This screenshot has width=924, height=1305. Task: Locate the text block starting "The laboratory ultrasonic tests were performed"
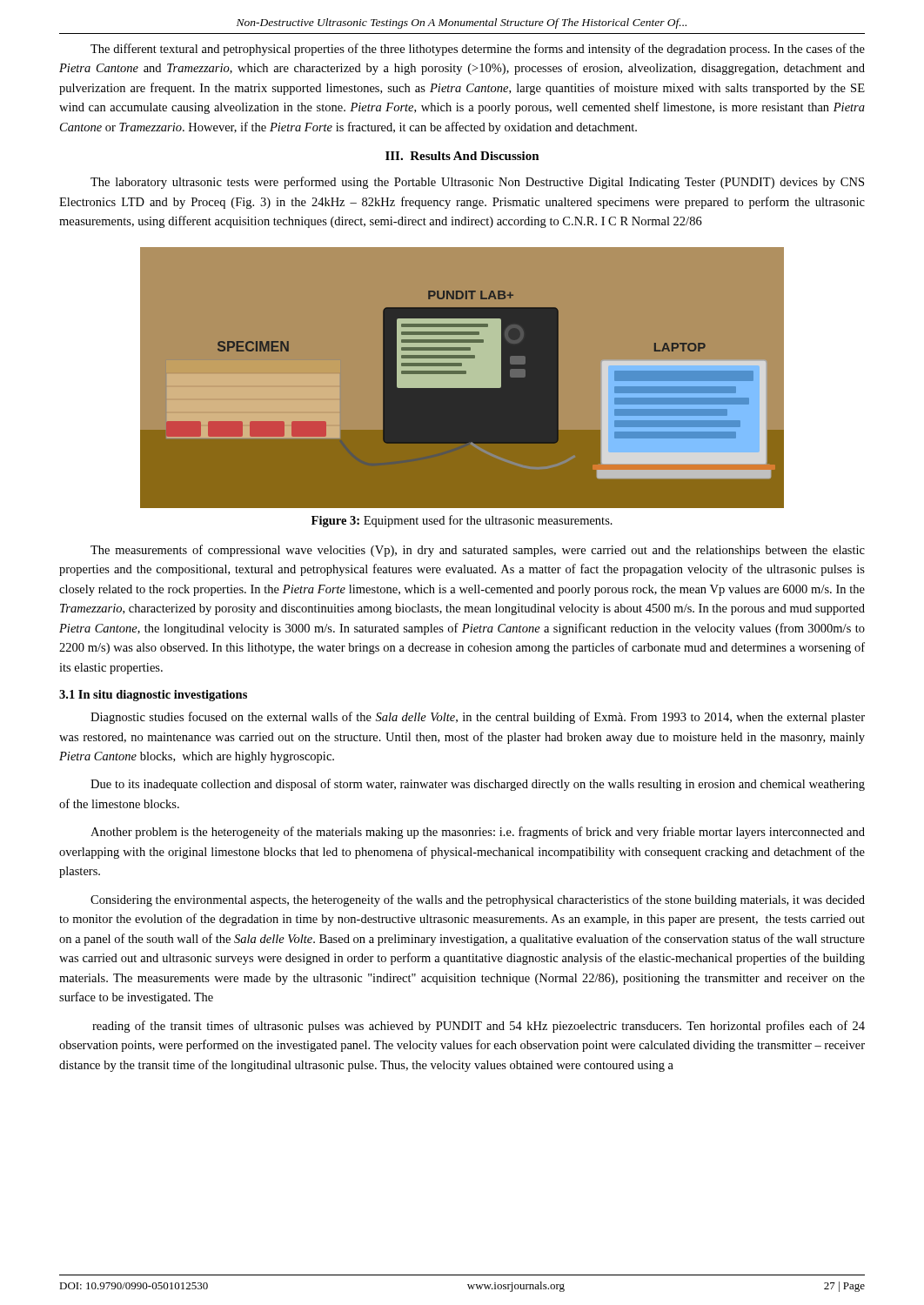[462, 202]
